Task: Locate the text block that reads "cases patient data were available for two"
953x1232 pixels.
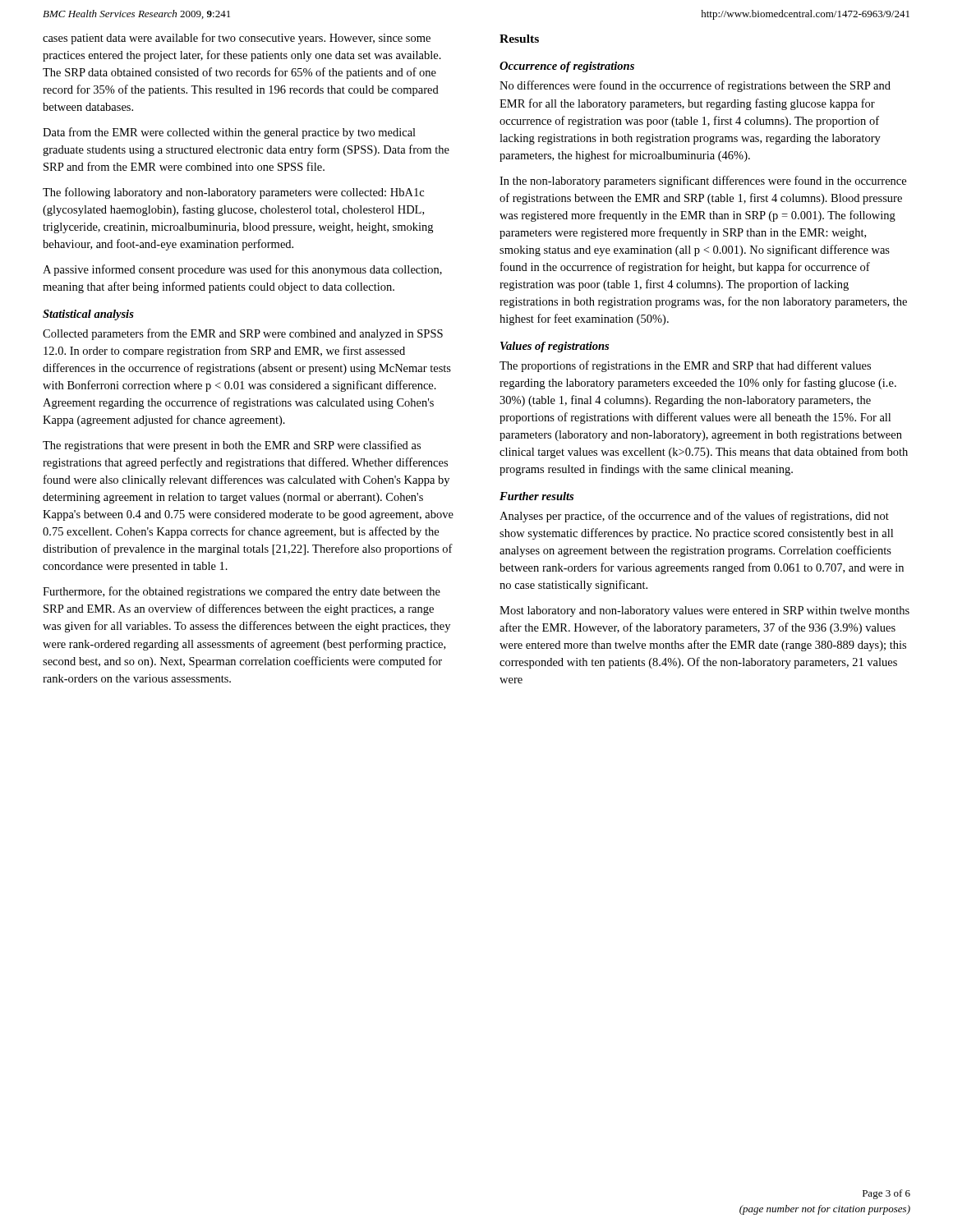Action: point(248,73)
